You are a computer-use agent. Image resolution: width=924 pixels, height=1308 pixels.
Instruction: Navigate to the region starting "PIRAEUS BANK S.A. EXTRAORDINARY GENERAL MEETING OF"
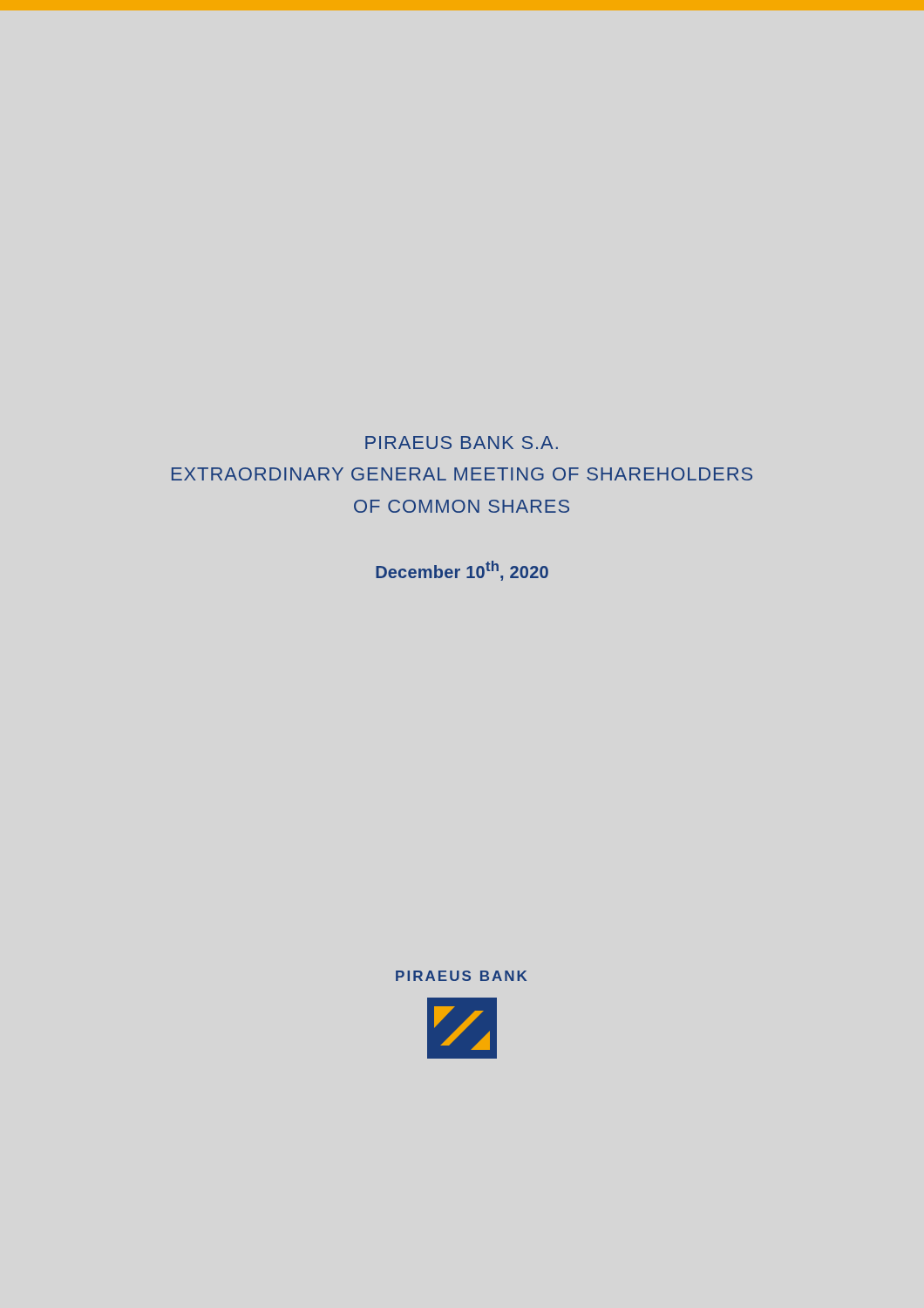pos(462,475)
